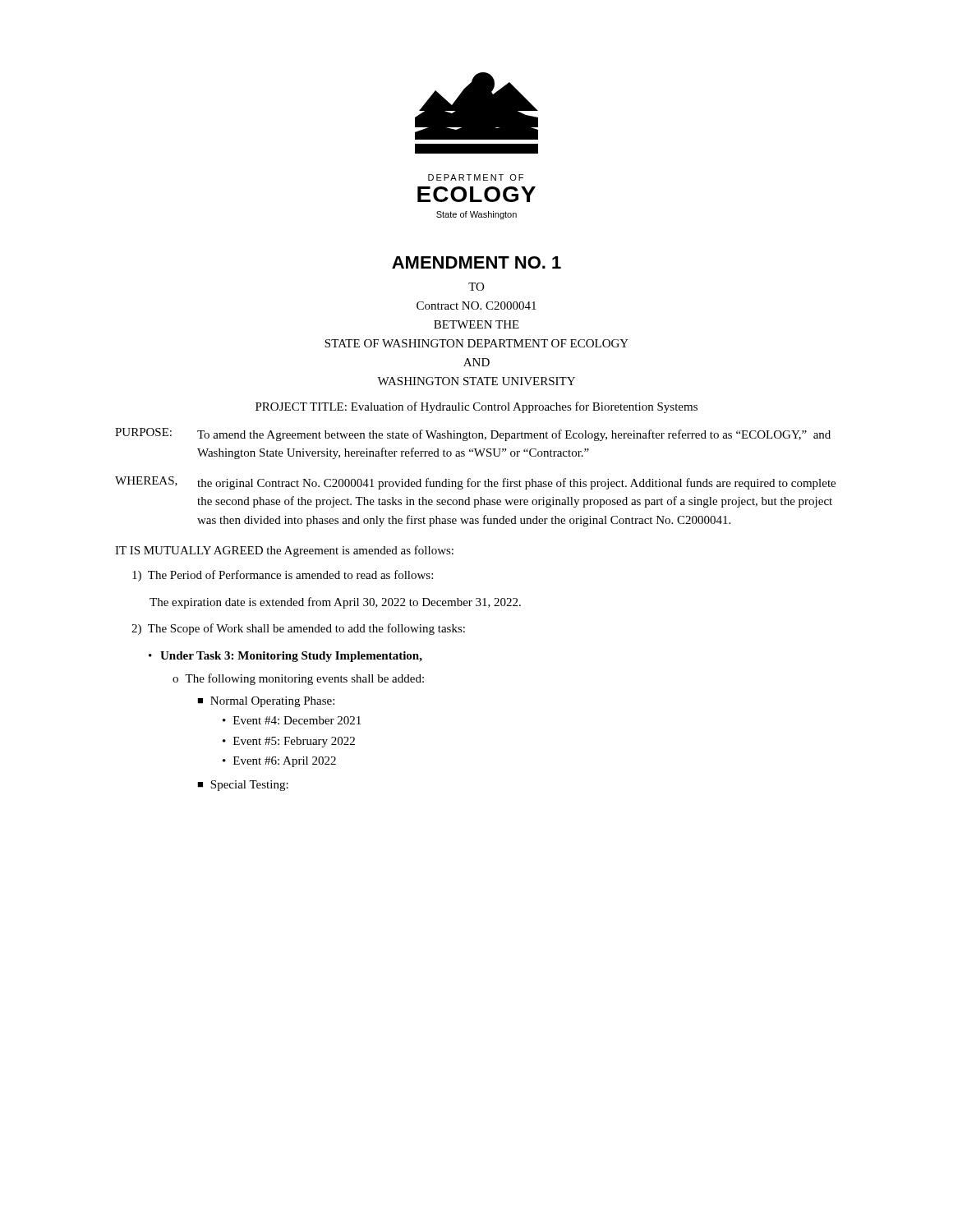Screen dimensions: 1232x953
Task: Select the list item containing "• Event #5: February"
Action: (289, 741)
